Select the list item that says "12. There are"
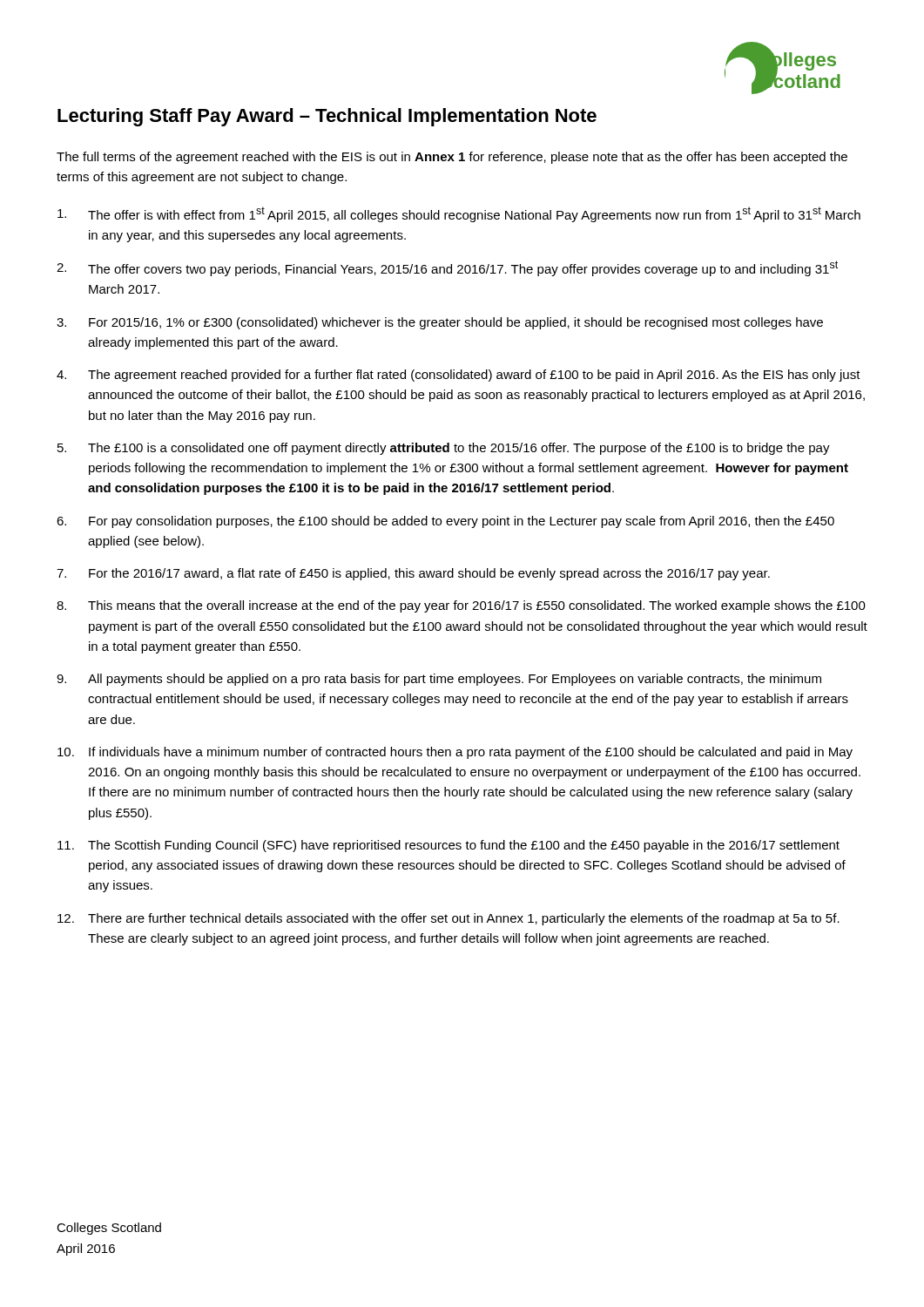The height and width of the screenshot is (1307, 924). (462, 928)
